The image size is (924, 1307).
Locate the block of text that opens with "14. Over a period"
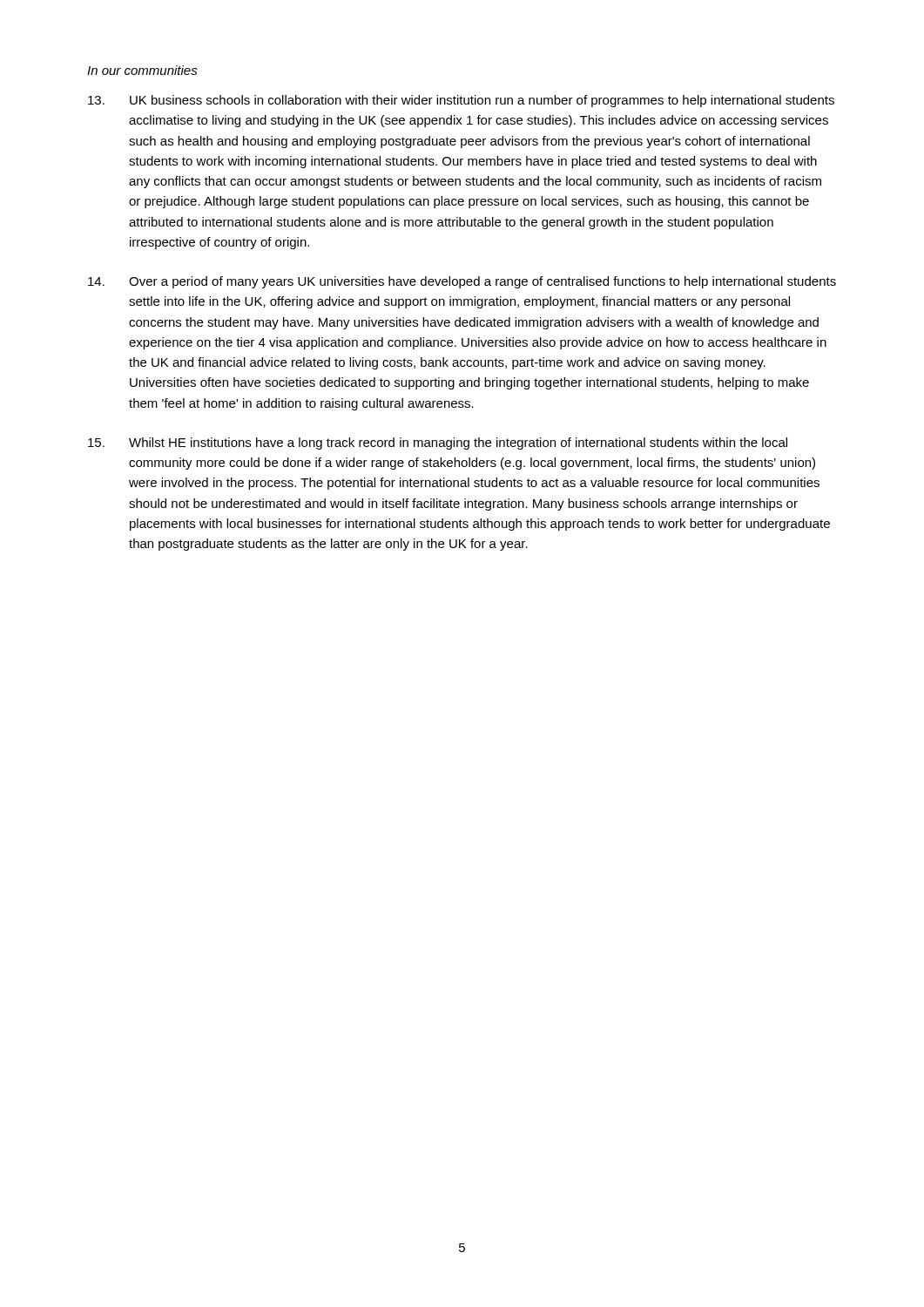coord(462,342)
